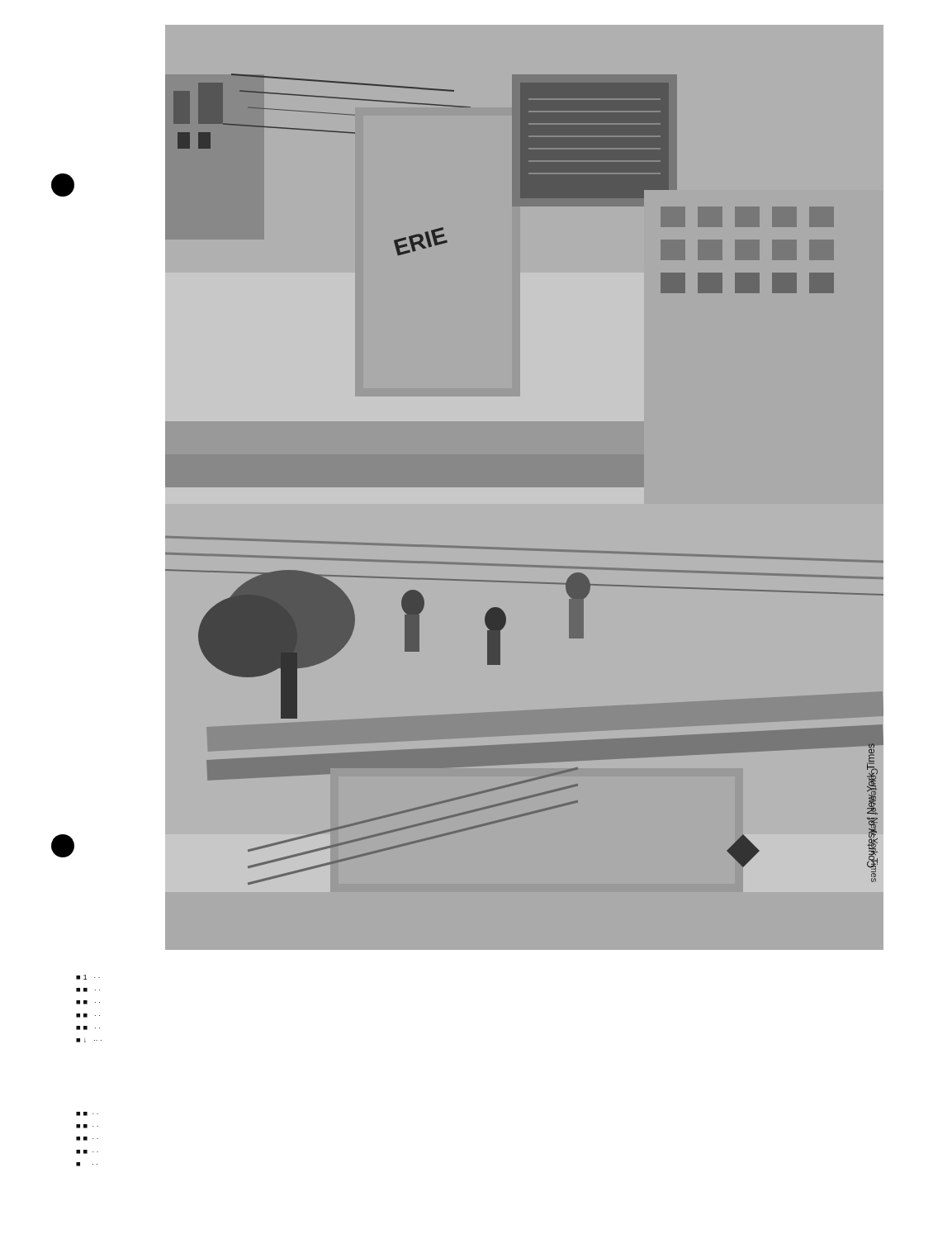Find "Courtesy of New York Times" on this page
This screenshot has width=952, height=1239.
click(x=871, y=806)
